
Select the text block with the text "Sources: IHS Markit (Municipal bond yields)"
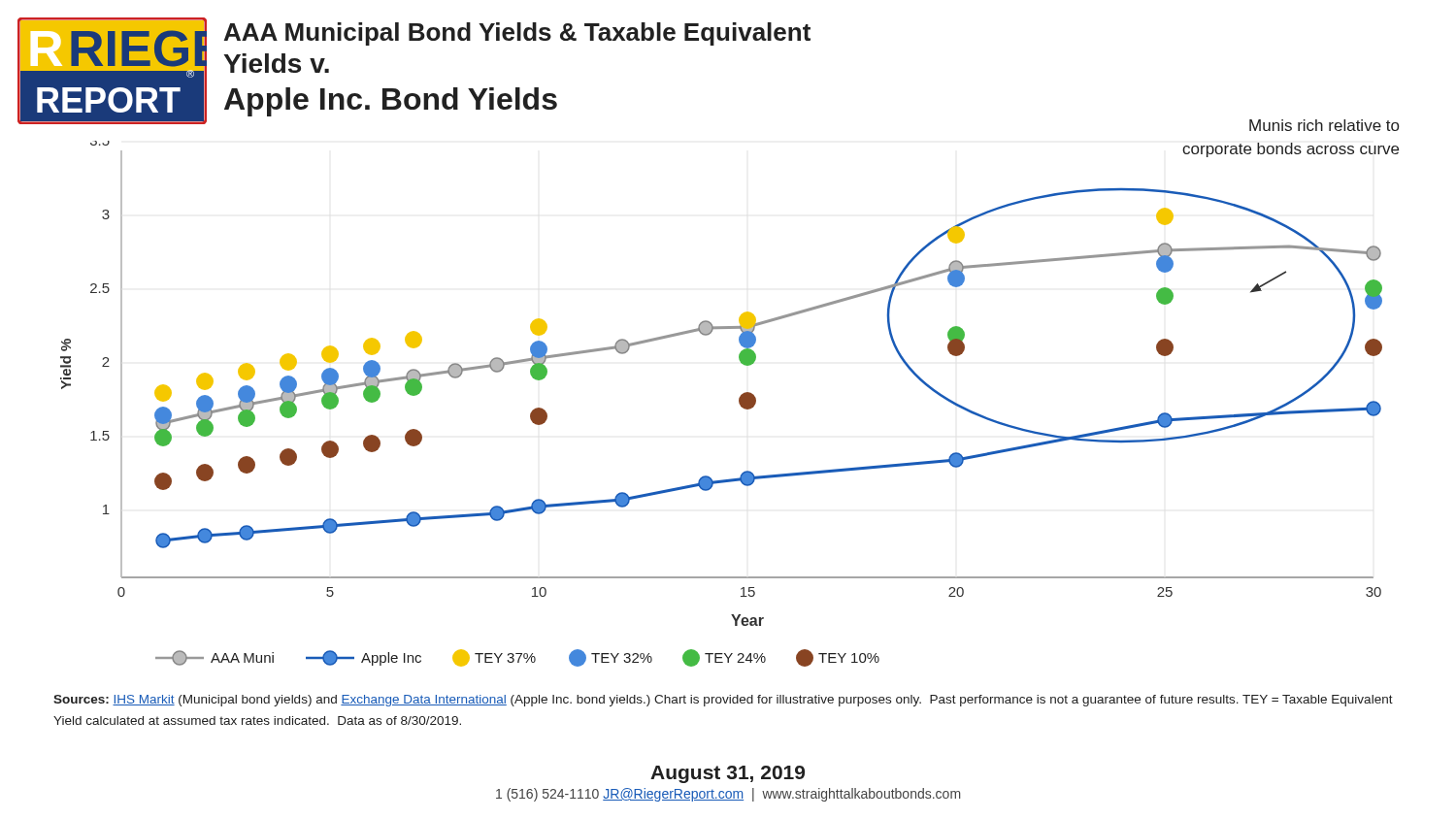click(x=723, y=710)
